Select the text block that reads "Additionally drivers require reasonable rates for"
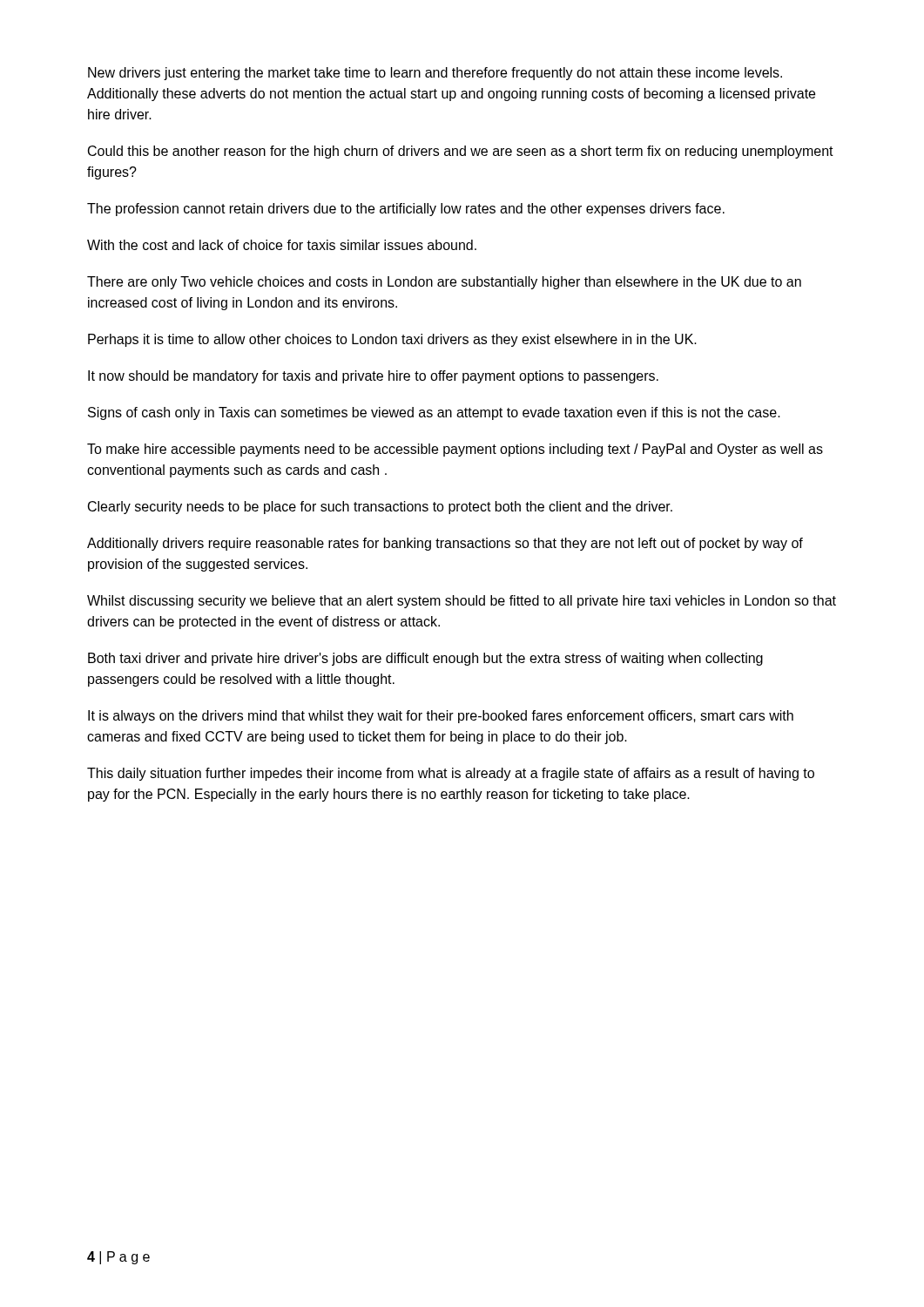 pos(445,554)
